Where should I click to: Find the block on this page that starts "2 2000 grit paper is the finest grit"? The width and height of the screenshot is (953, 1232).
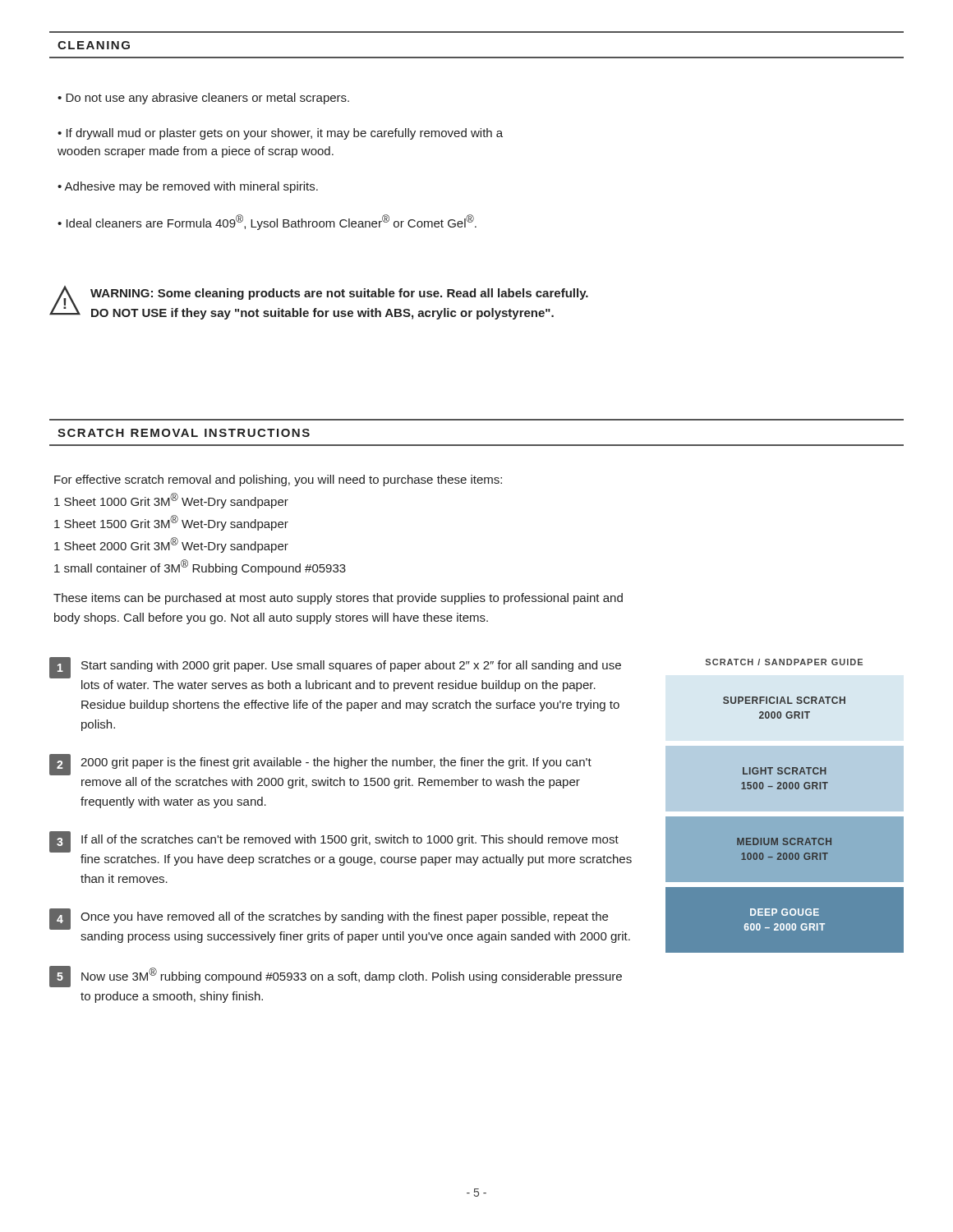click(x=341, y=782)
